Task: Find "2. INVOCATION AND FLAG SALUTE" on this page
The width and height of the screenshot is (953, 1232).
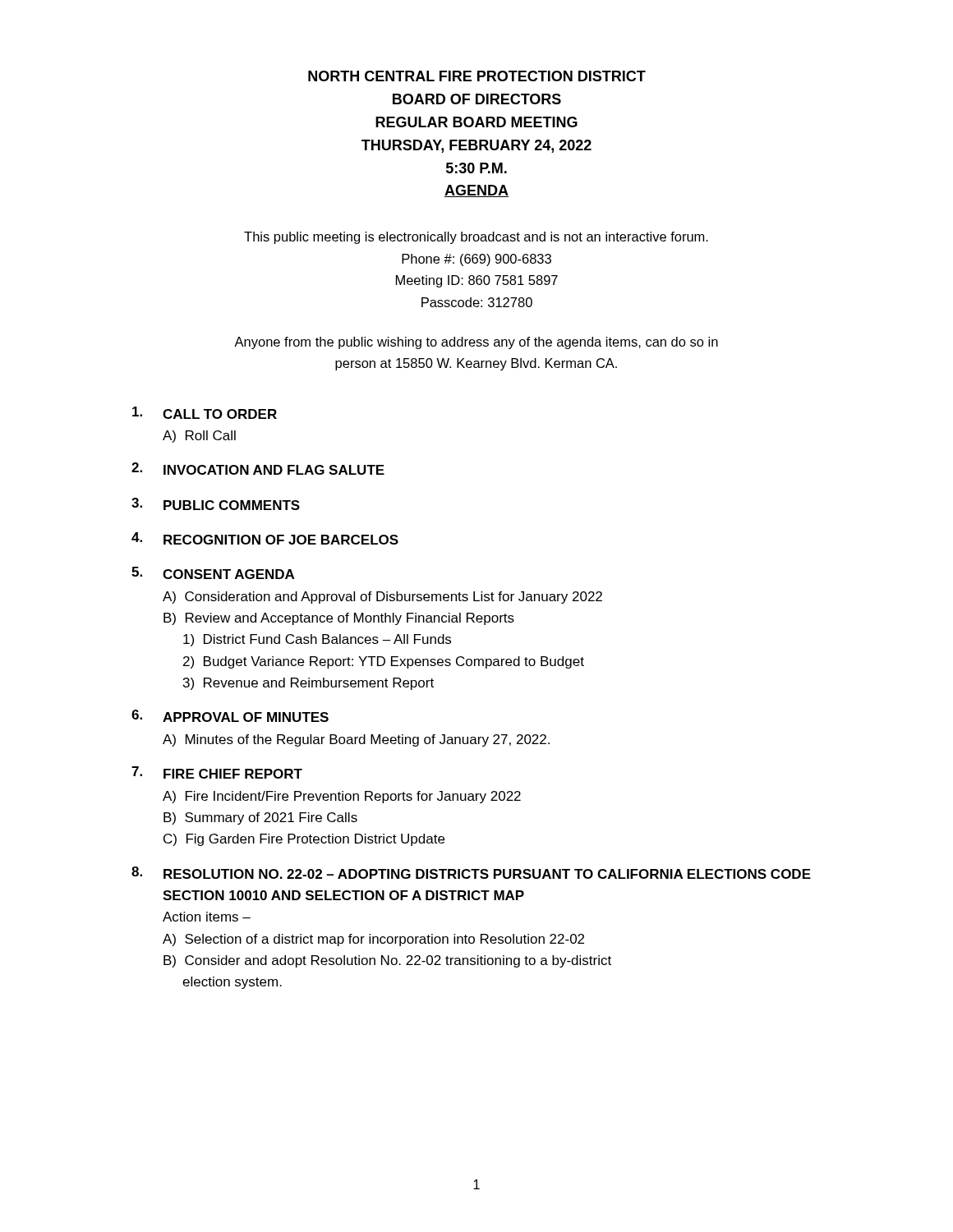Action: [x=258, y=471]
